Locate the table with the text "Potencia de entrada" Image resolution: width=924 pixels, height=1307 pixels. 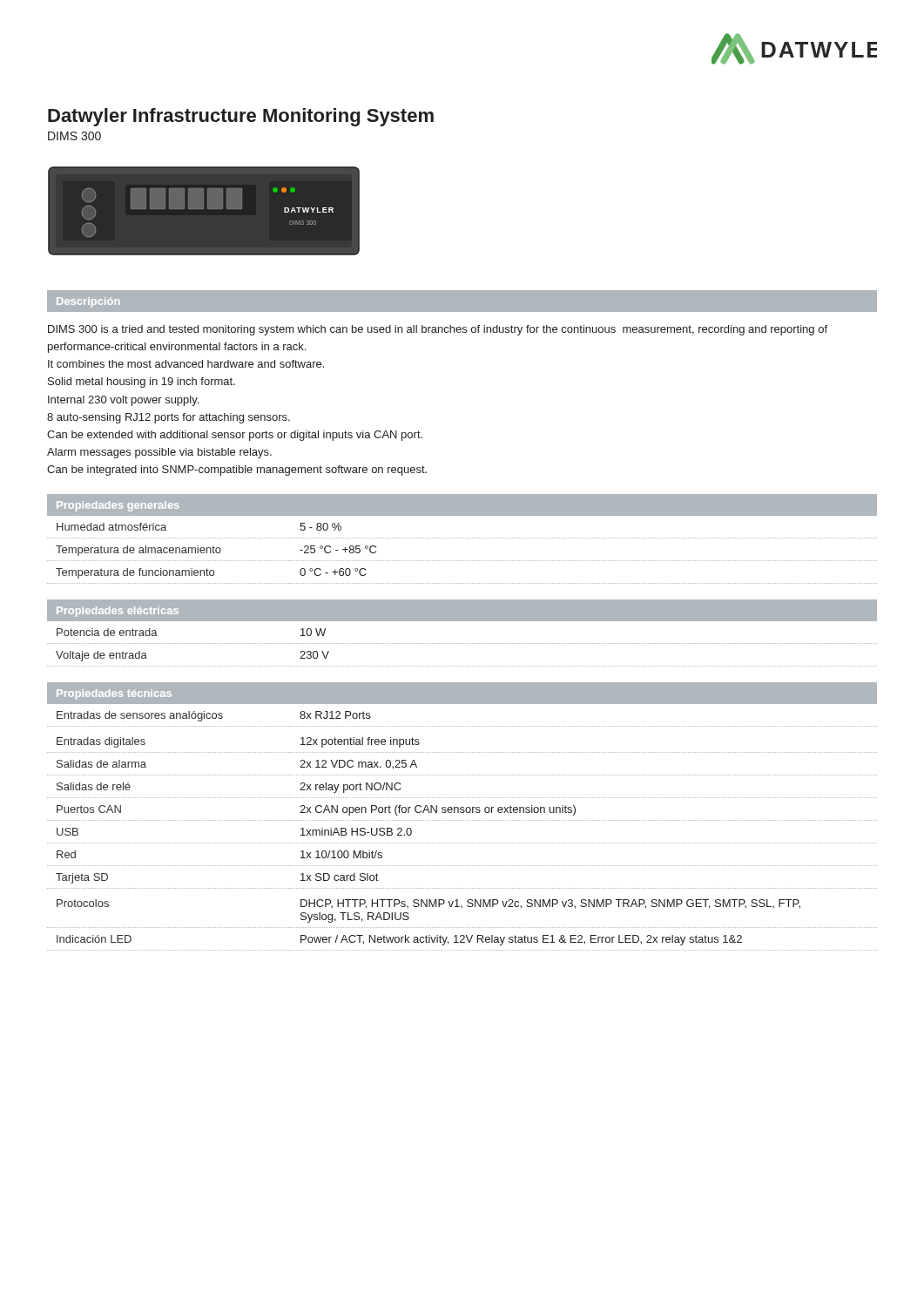[462, 644]
